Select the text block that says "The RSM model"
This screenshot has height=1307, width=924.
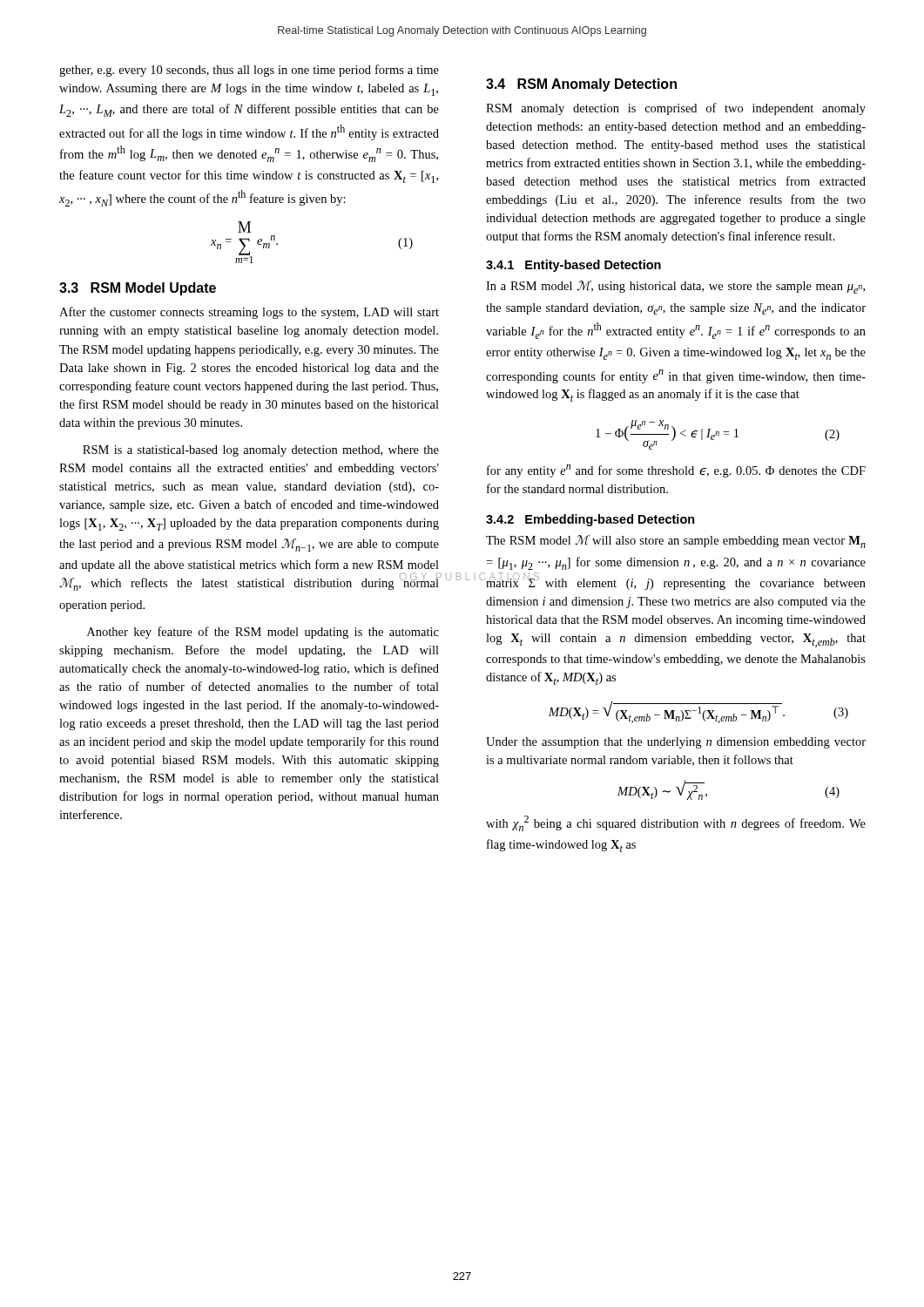(676, 611)
